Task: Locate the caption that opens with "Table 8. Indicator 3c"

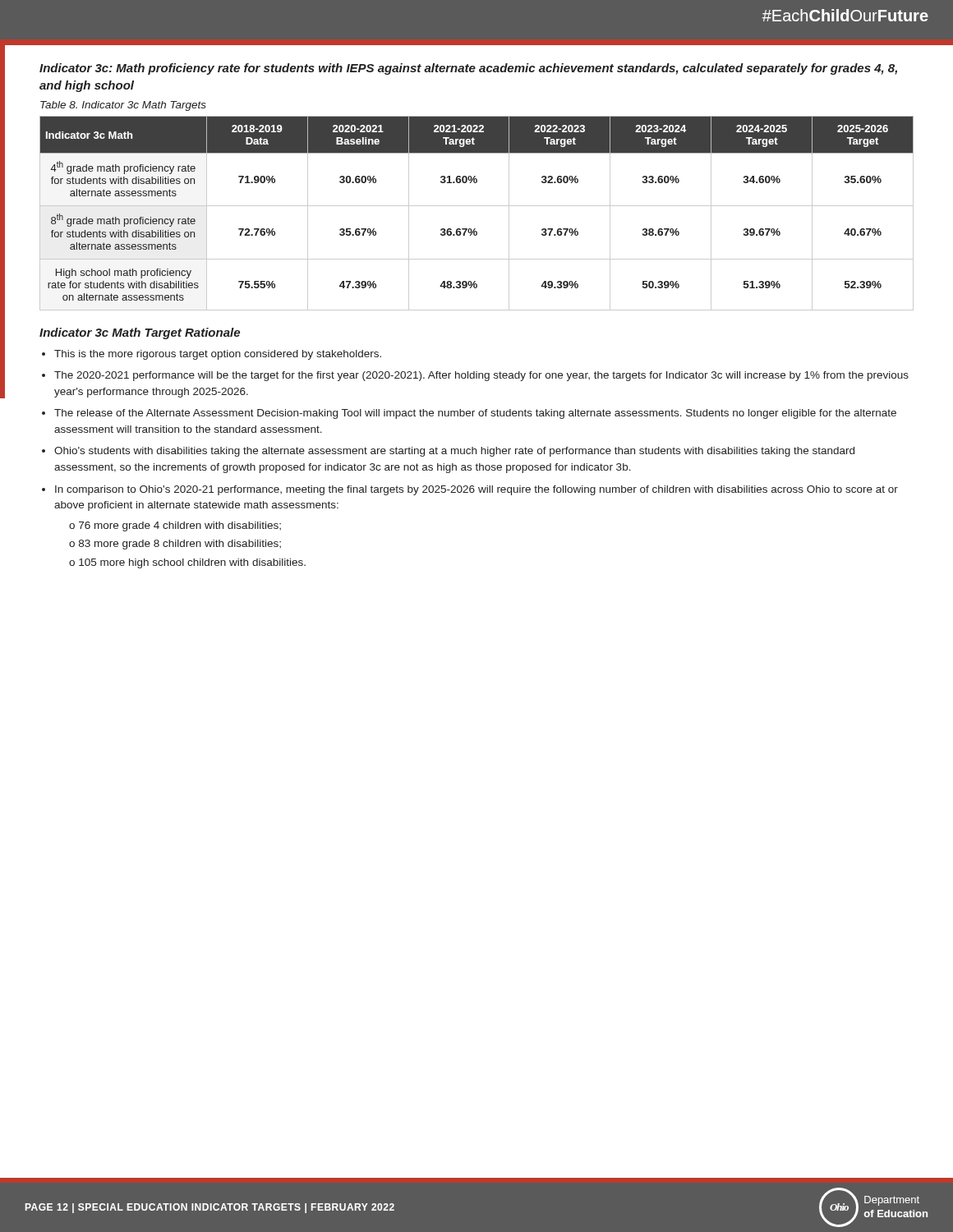Action: [x=123, y=105]
